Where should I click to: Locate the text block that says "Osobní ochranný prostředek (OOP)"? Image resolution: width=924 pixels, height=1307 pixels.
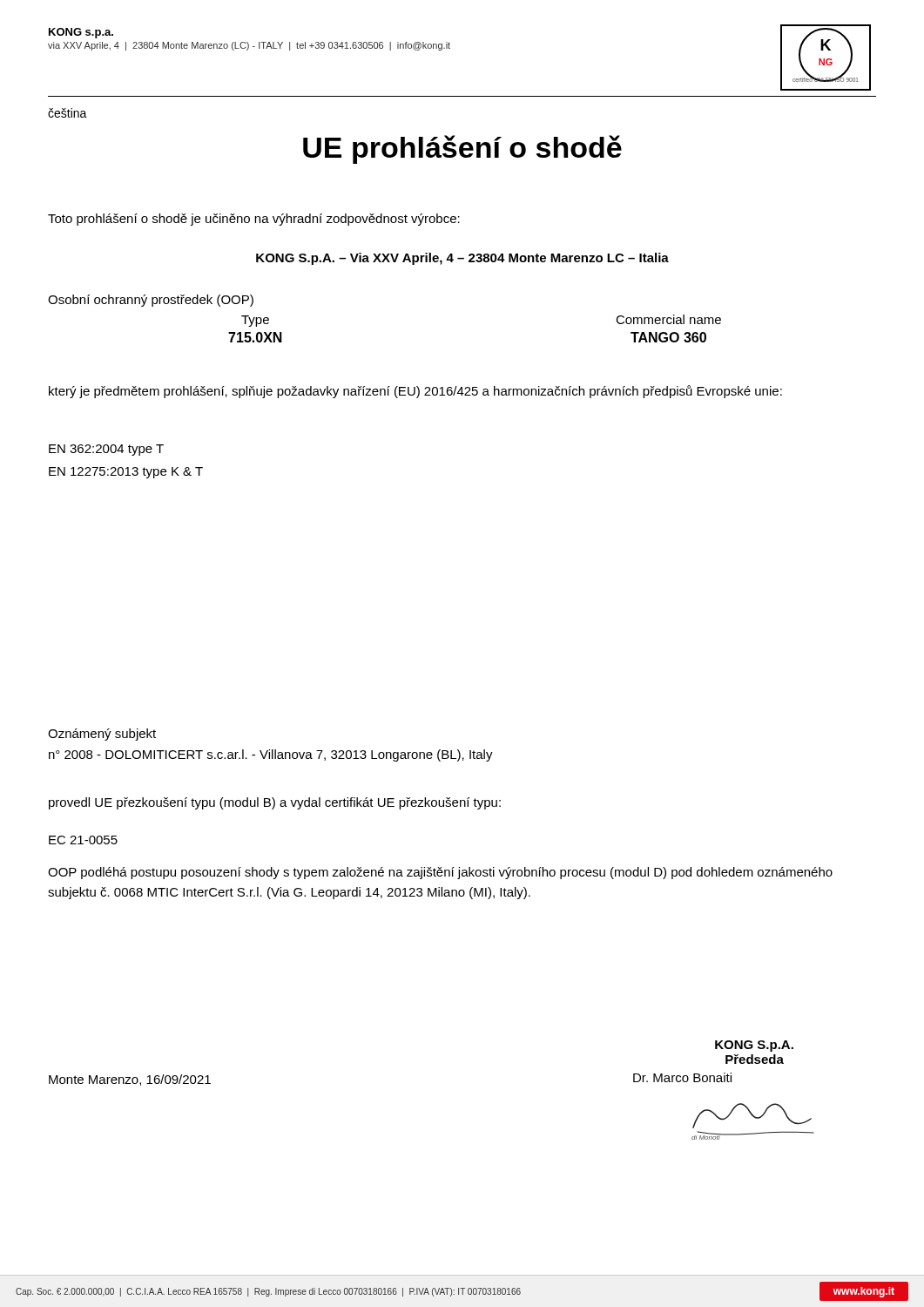click(x=151, y=301)
